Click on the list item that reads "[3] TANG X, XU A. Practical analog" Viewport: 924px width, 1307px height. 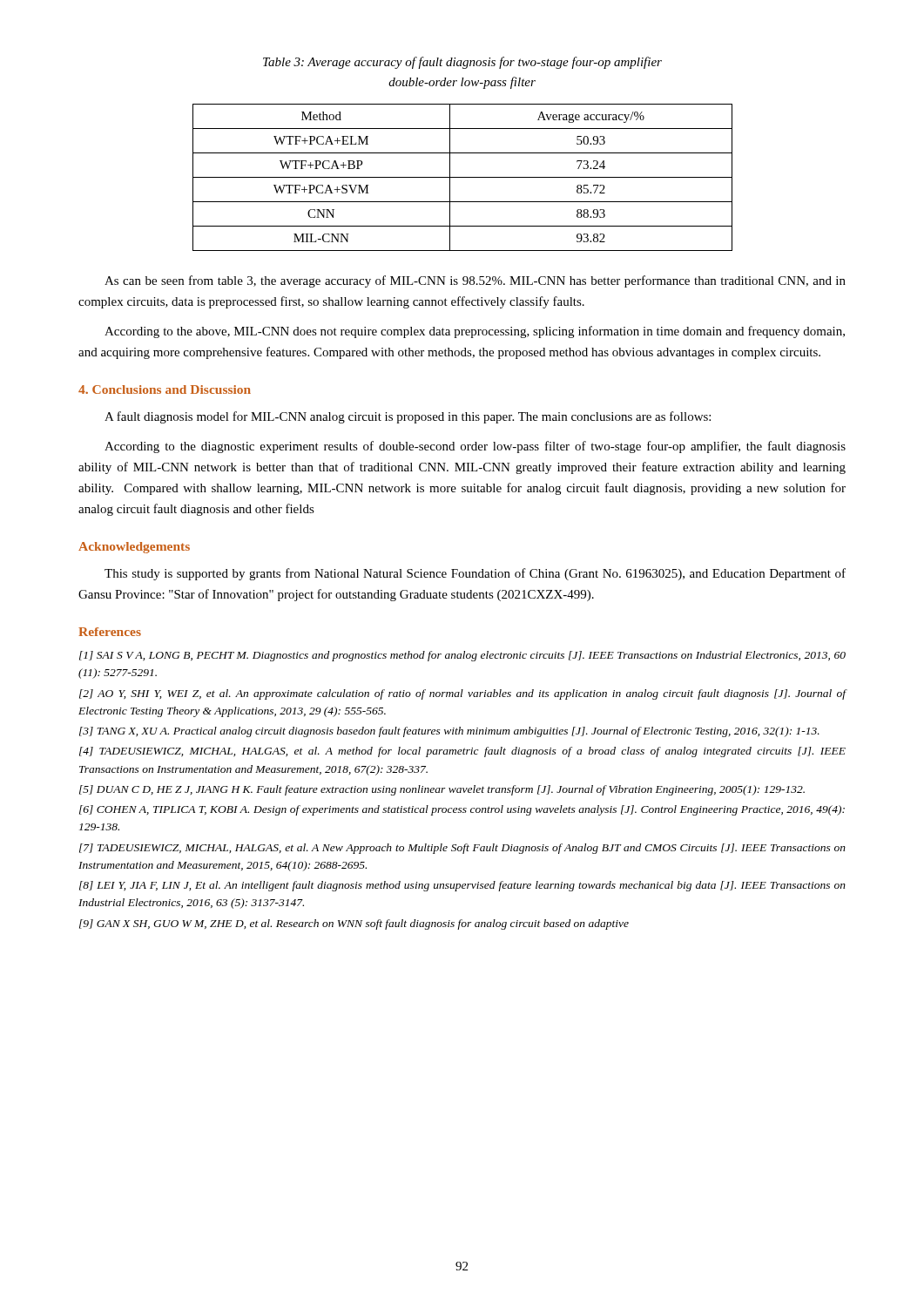[x=449, y=731]
